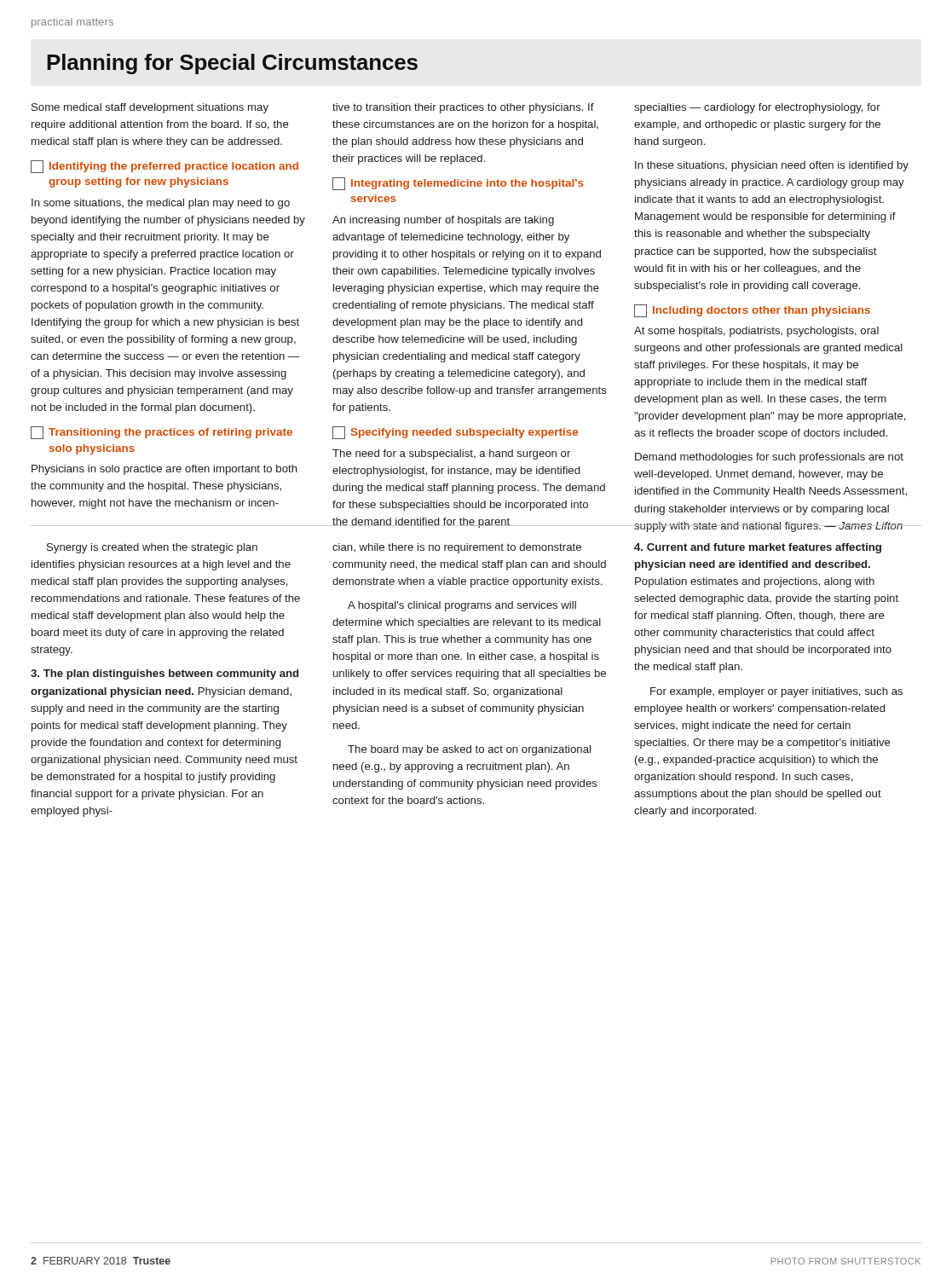Find the title that reads "Planning for Special"
The height and width of the screenshot is (1279, 952).
click(x=232, y=64)
